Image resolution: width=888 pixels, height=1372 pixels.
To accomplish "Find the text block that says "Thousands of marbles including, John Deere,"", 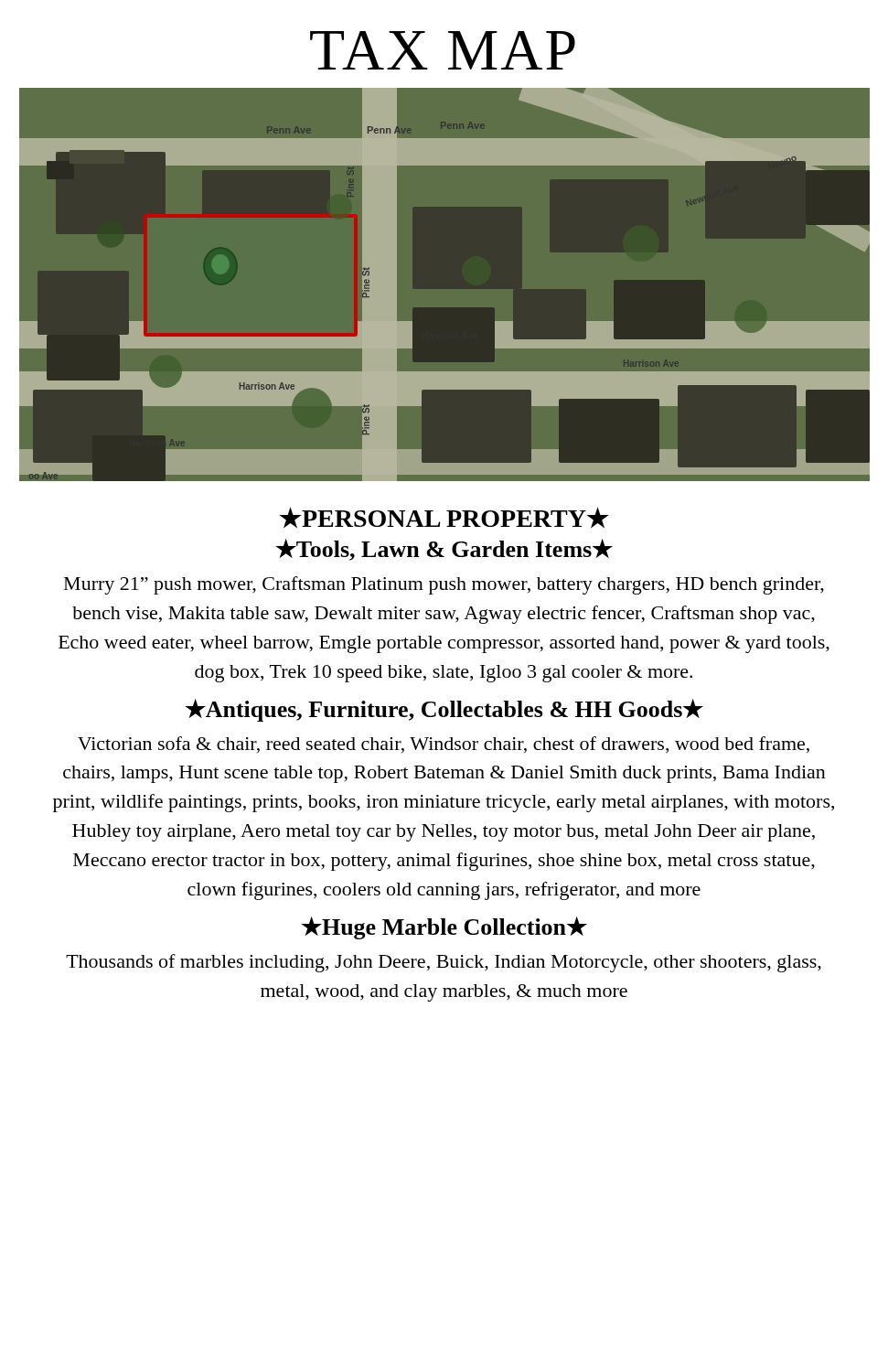I will [444, 975].
